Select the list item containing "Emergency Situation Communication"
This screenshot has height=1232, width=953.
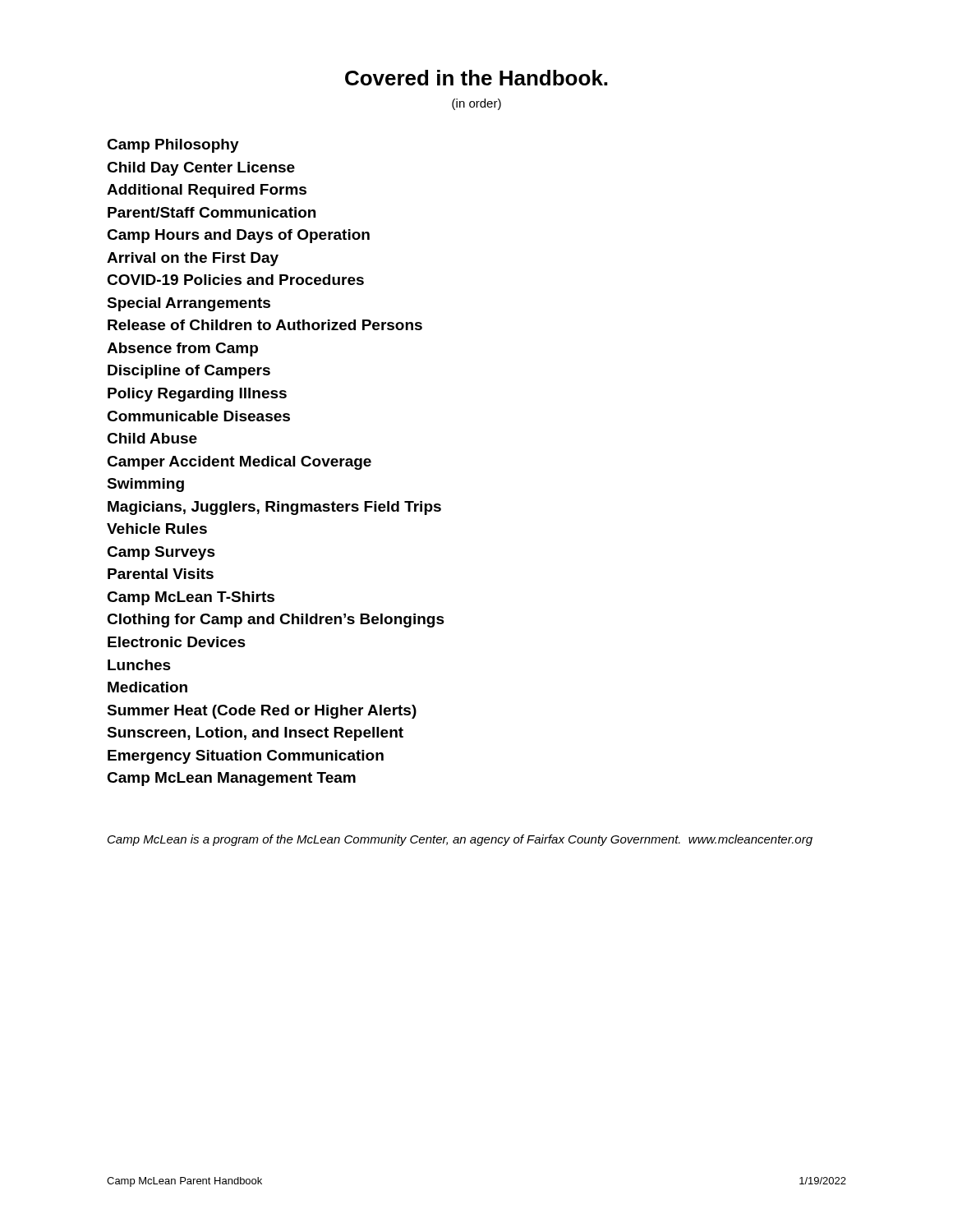point(246,755)
